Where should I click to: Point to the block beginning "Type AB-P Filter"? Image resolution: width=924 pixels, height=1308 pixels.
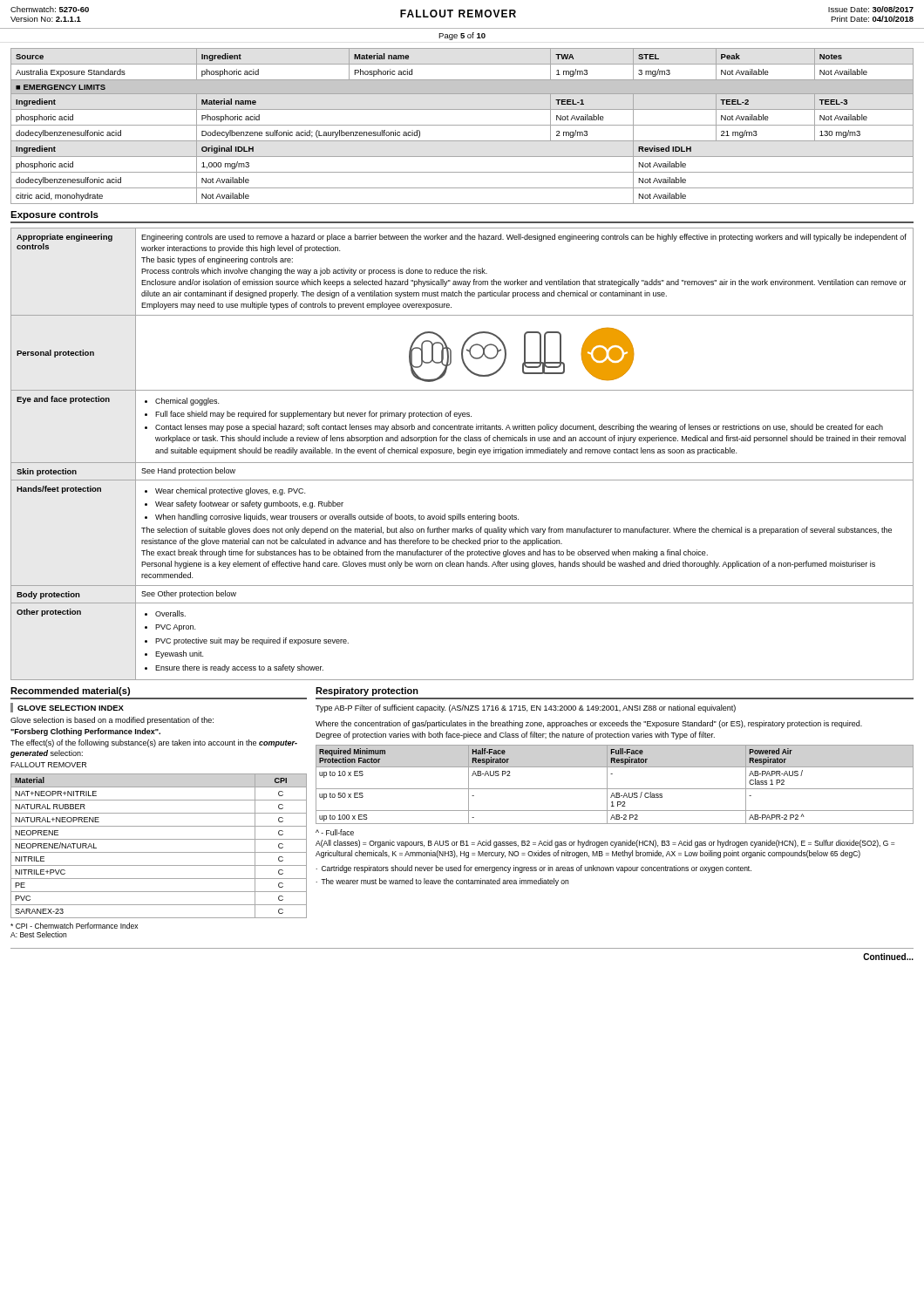[x=526, y=708]
